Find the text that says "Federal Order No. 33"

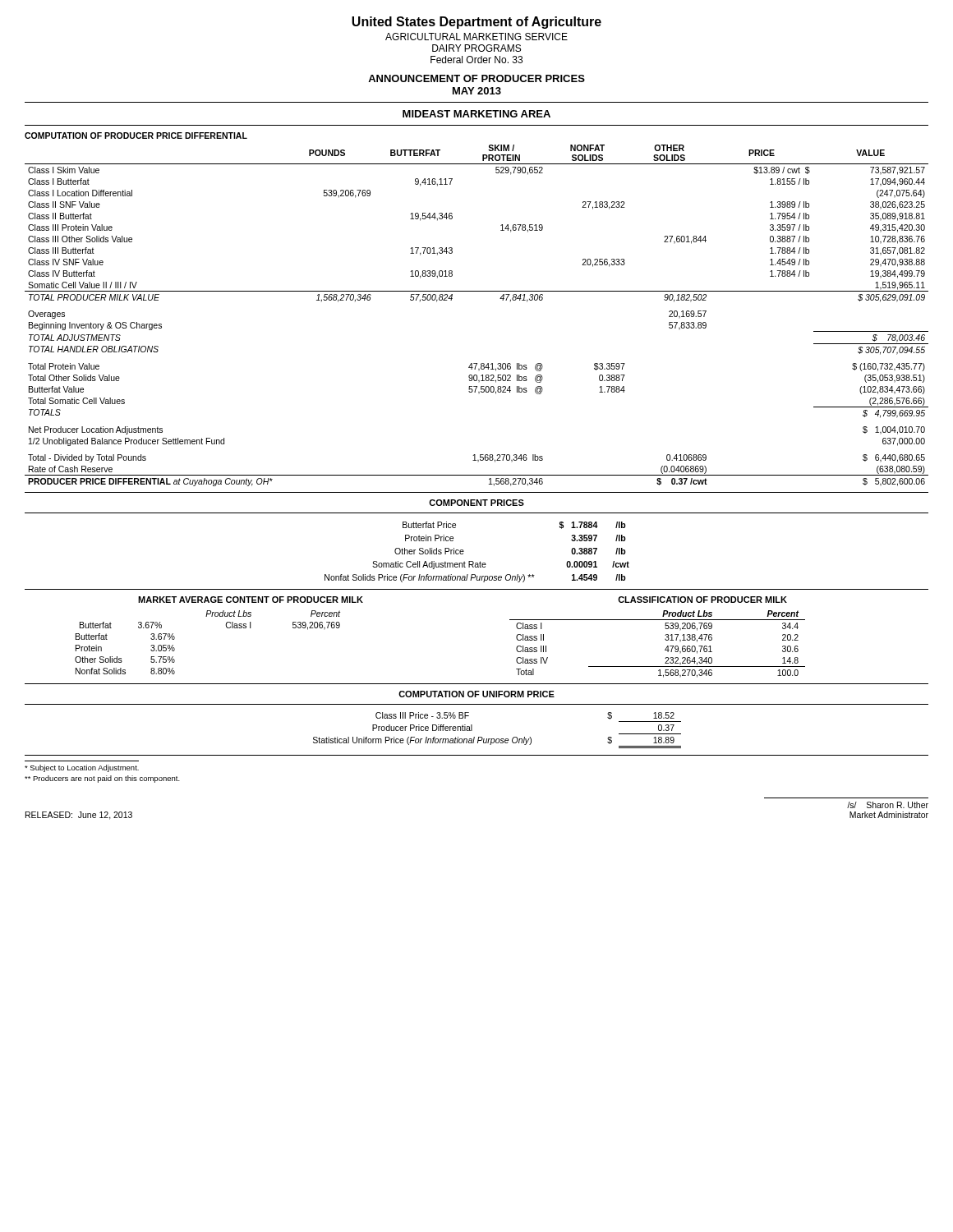coord(476,60)
